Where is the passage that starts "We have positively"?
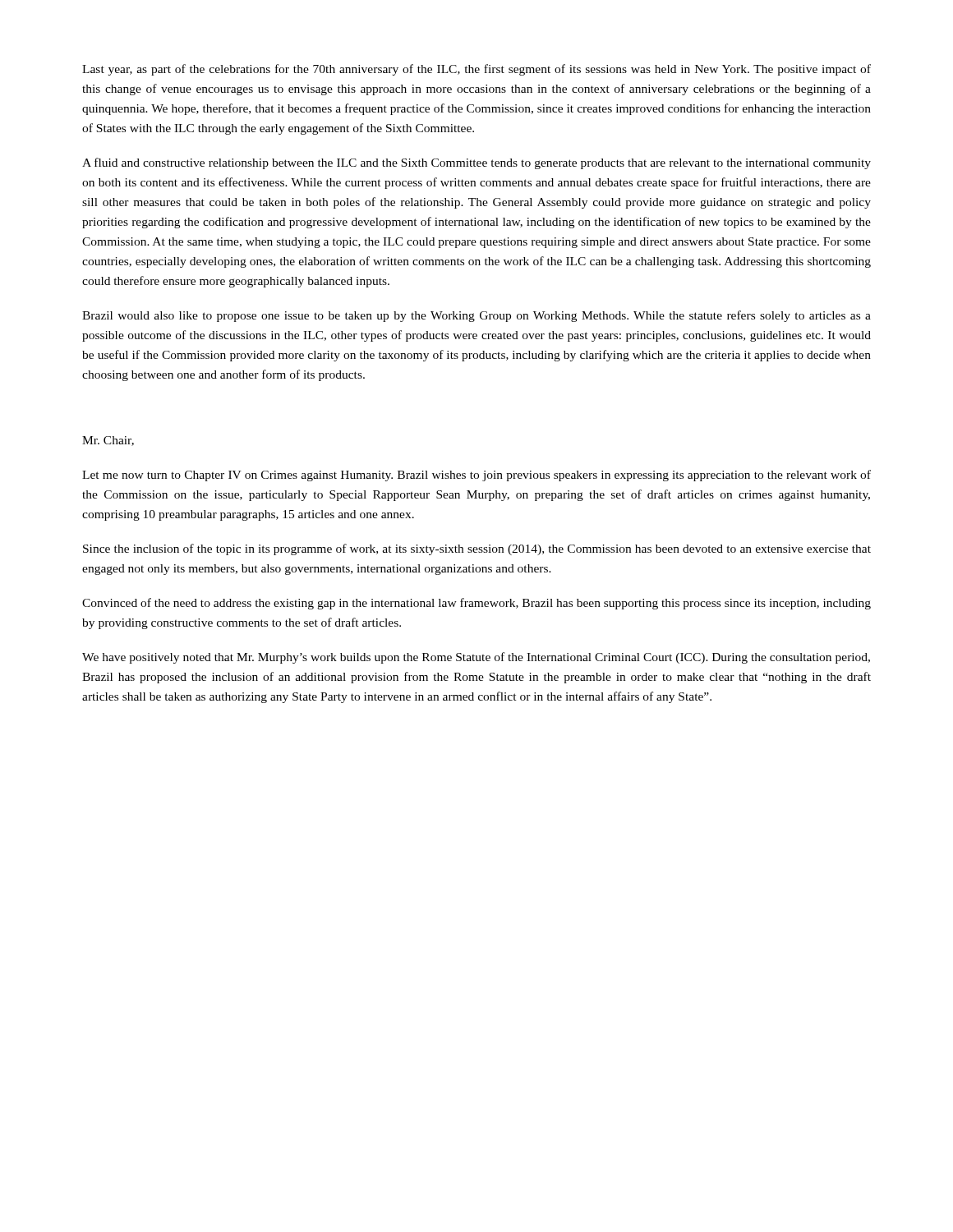Screen dimensions: 1232x953 (x=476, y=677)
